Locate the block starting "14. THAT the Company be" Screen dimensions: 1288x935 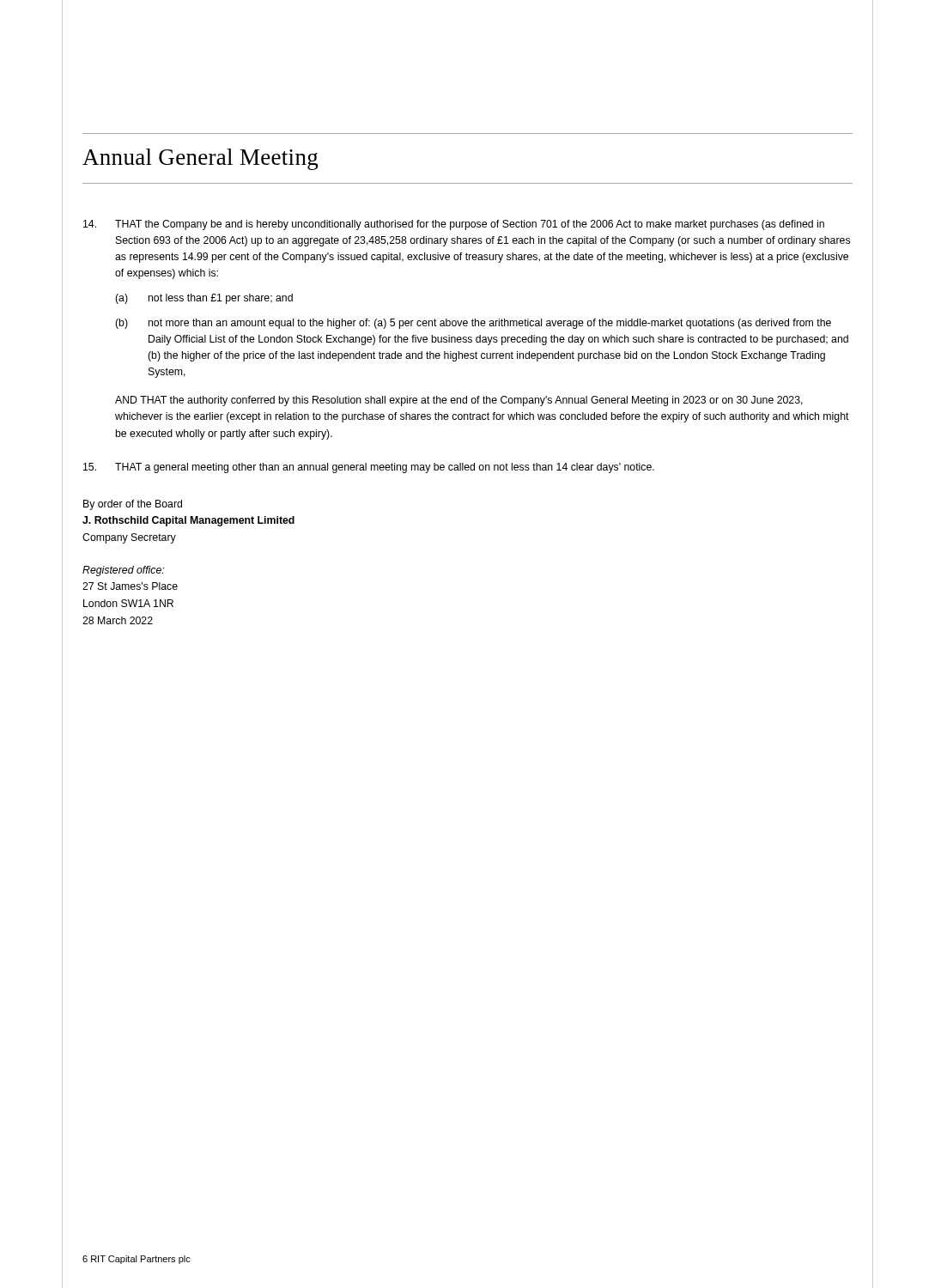[x=468, y=329]
